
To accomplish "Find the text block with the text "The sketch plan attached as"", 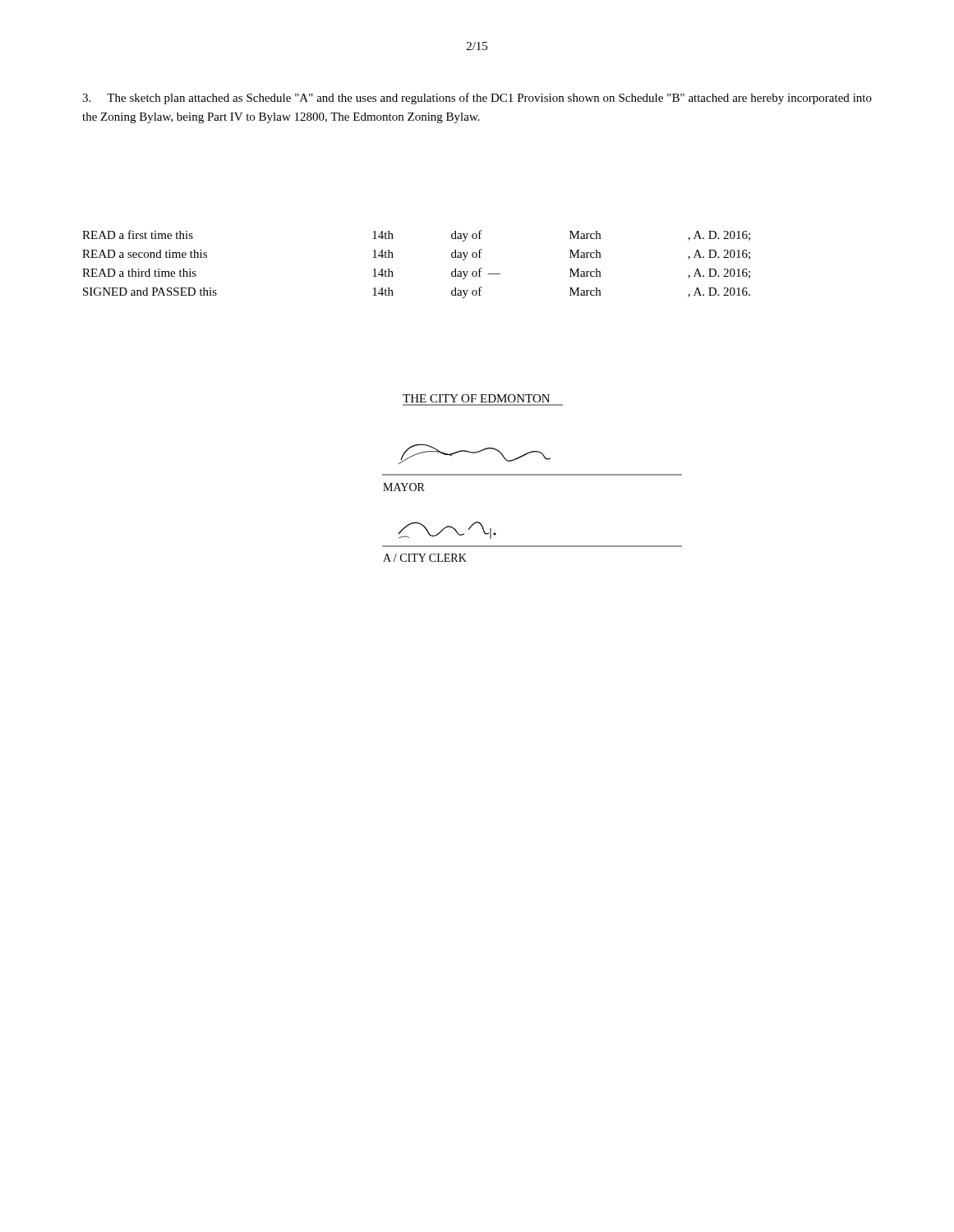I will click(477, 107).
